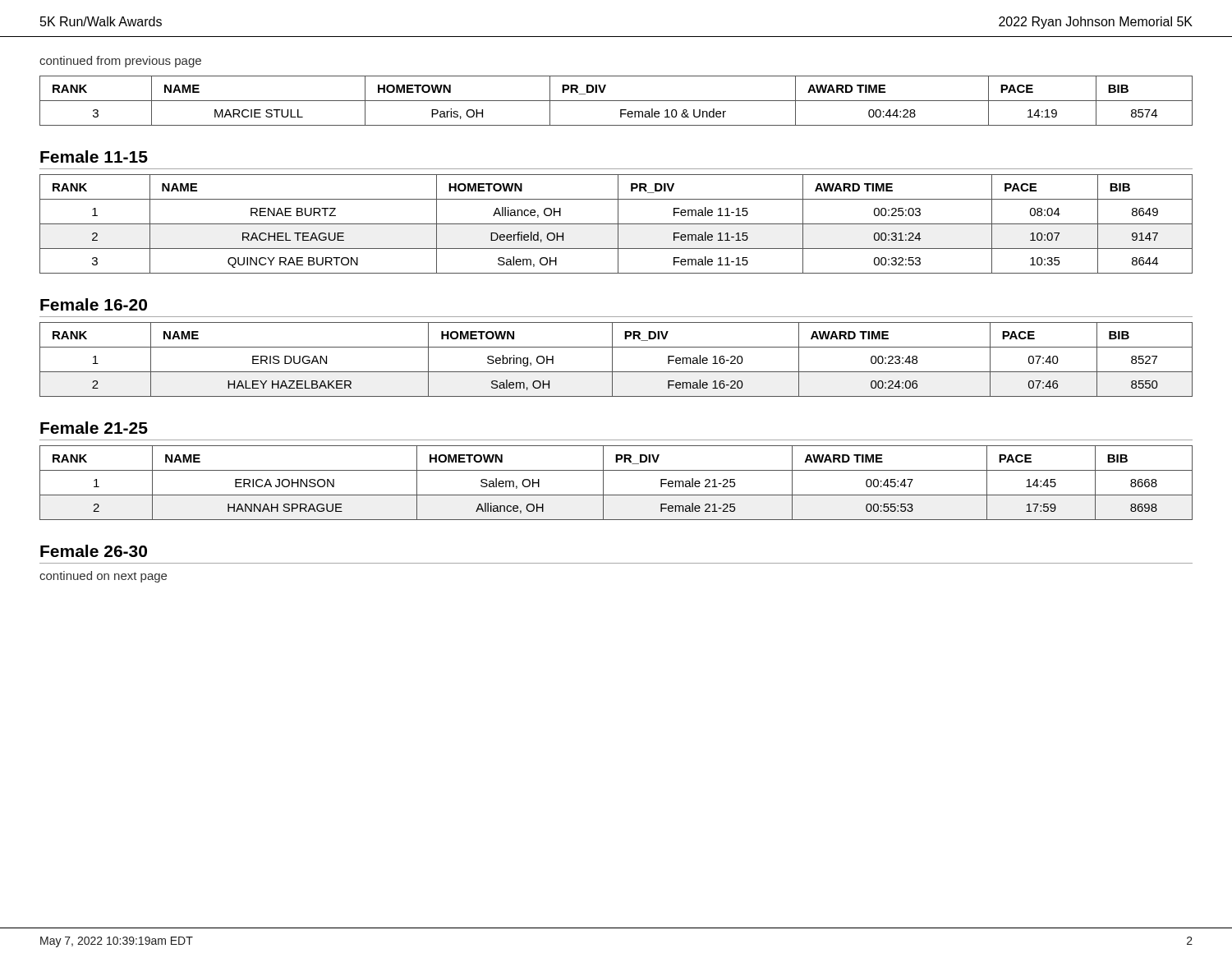Point to "Female 11-15"
1232x953 pixels.
click(94, 156)
